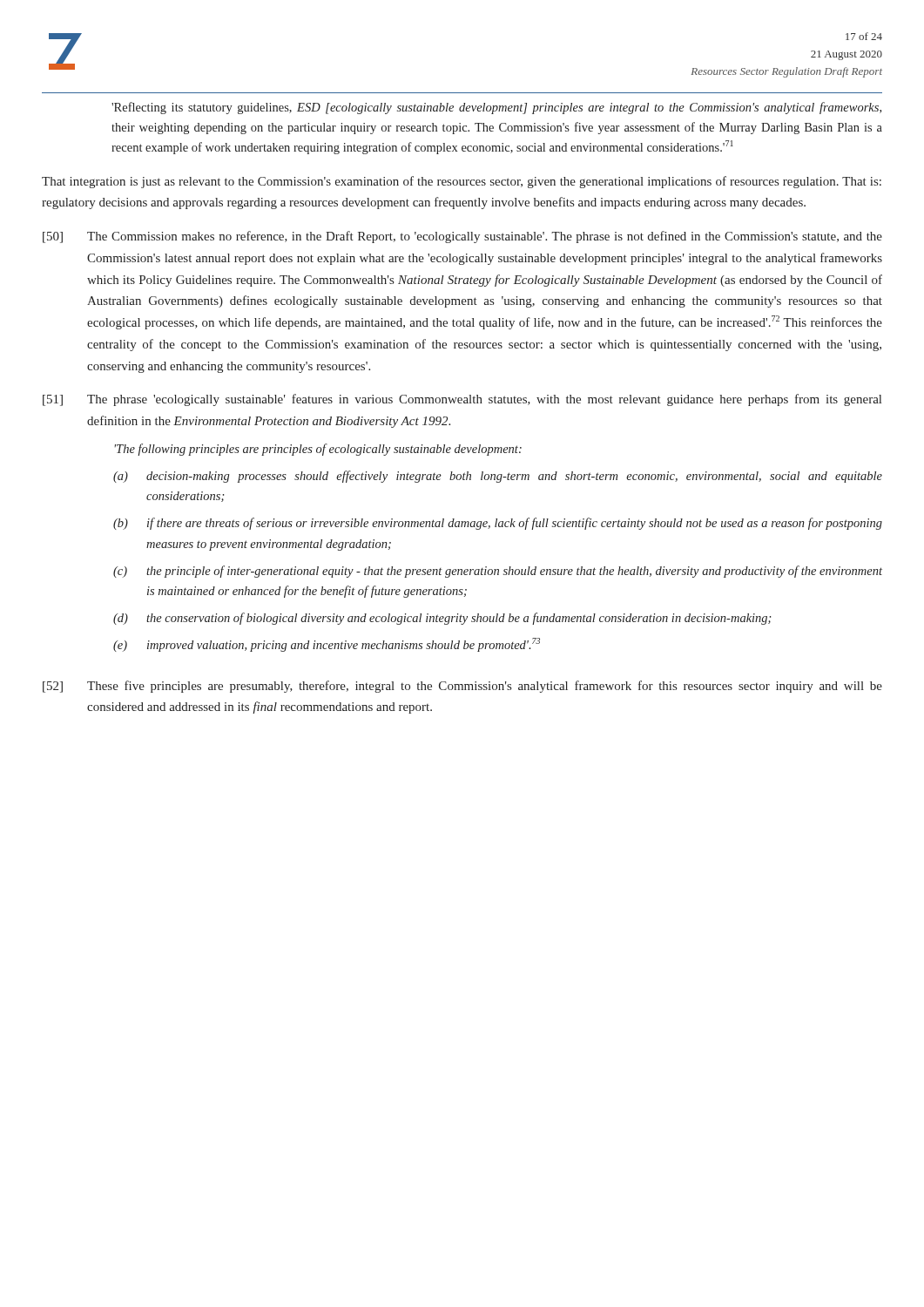Click on the passage starting "That integration is just as relevant to"
Screen dimensions: 1307x924
coord(462,192)
